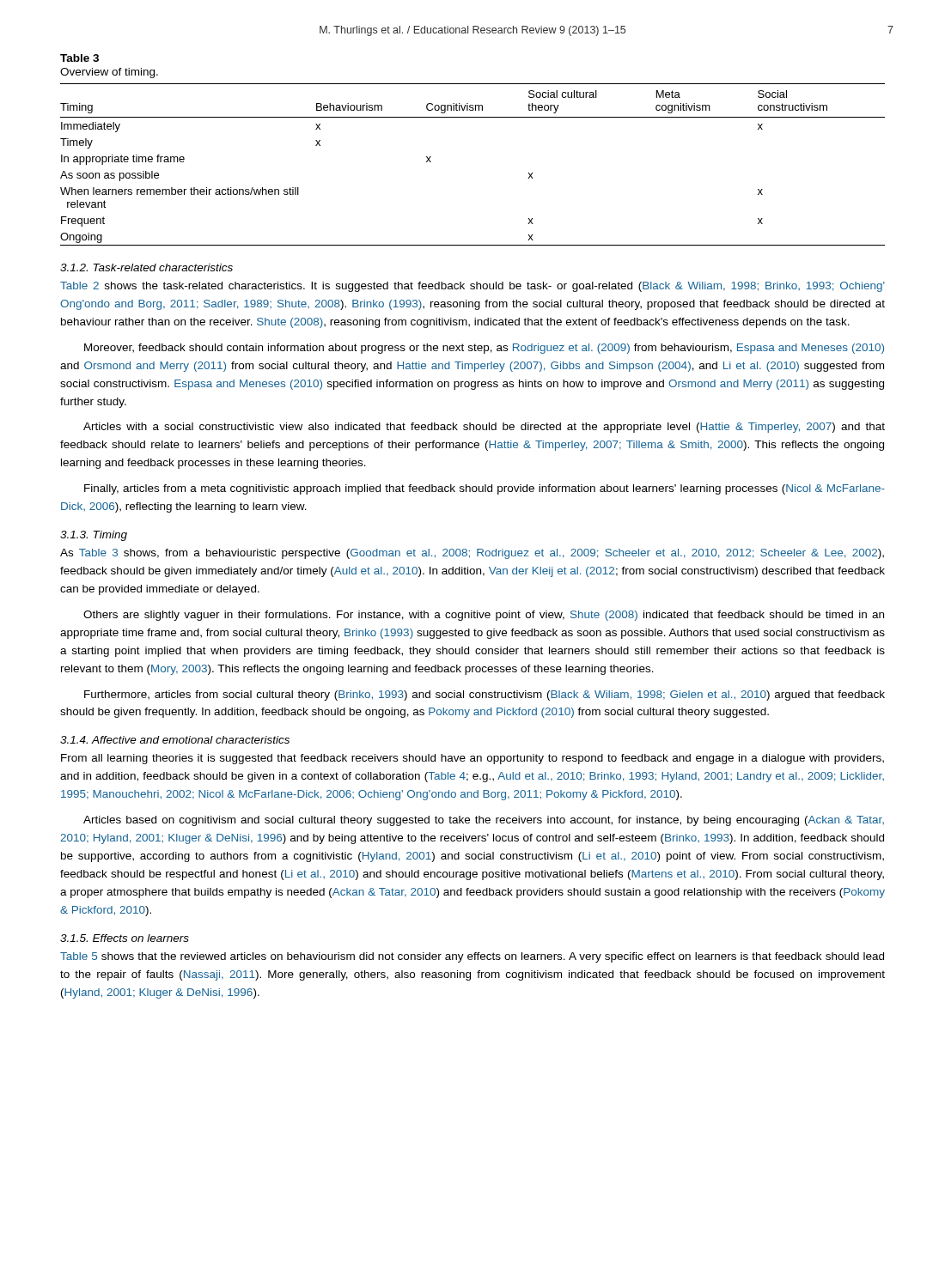
Task: Locate the text block starting "3.1.3. Timing"
Action: 94,535
